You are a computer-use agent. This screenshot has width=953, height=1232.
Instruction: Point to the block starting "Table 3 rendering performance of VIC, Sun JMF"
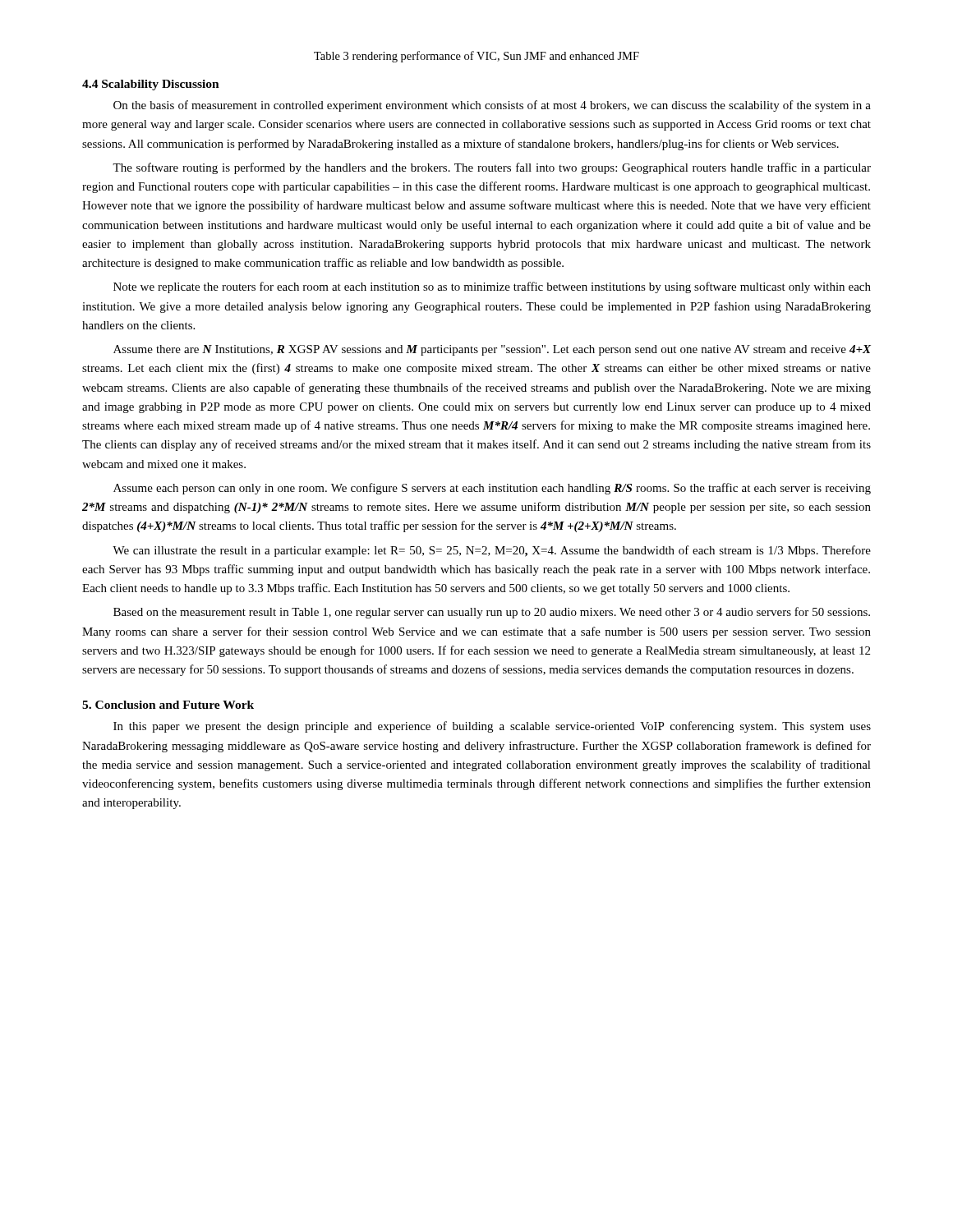(x=476, y=56)
